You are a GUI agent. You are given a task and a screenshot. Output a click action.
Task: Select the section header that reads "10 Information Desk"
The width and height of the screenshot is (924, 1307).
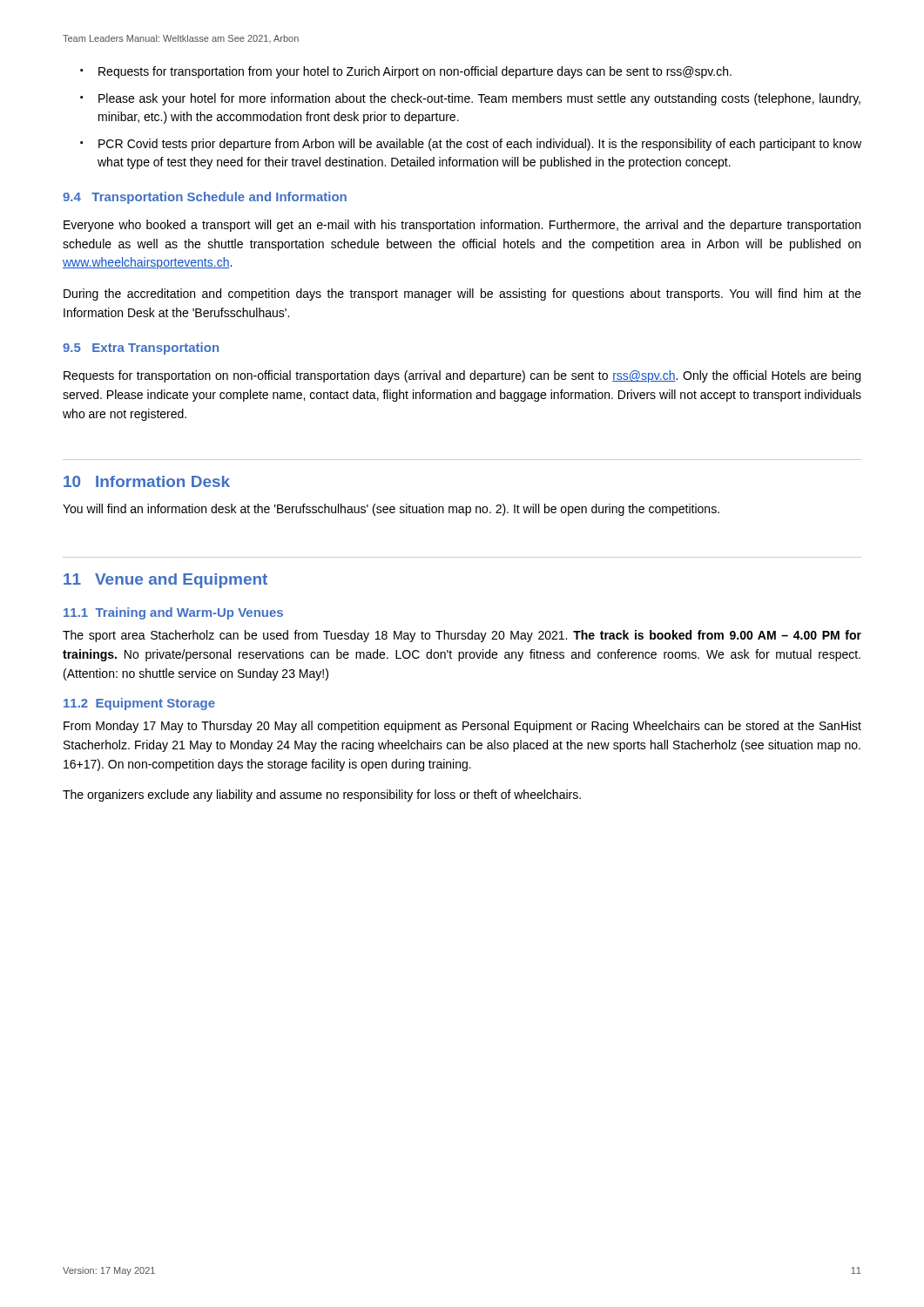point(147,481)
